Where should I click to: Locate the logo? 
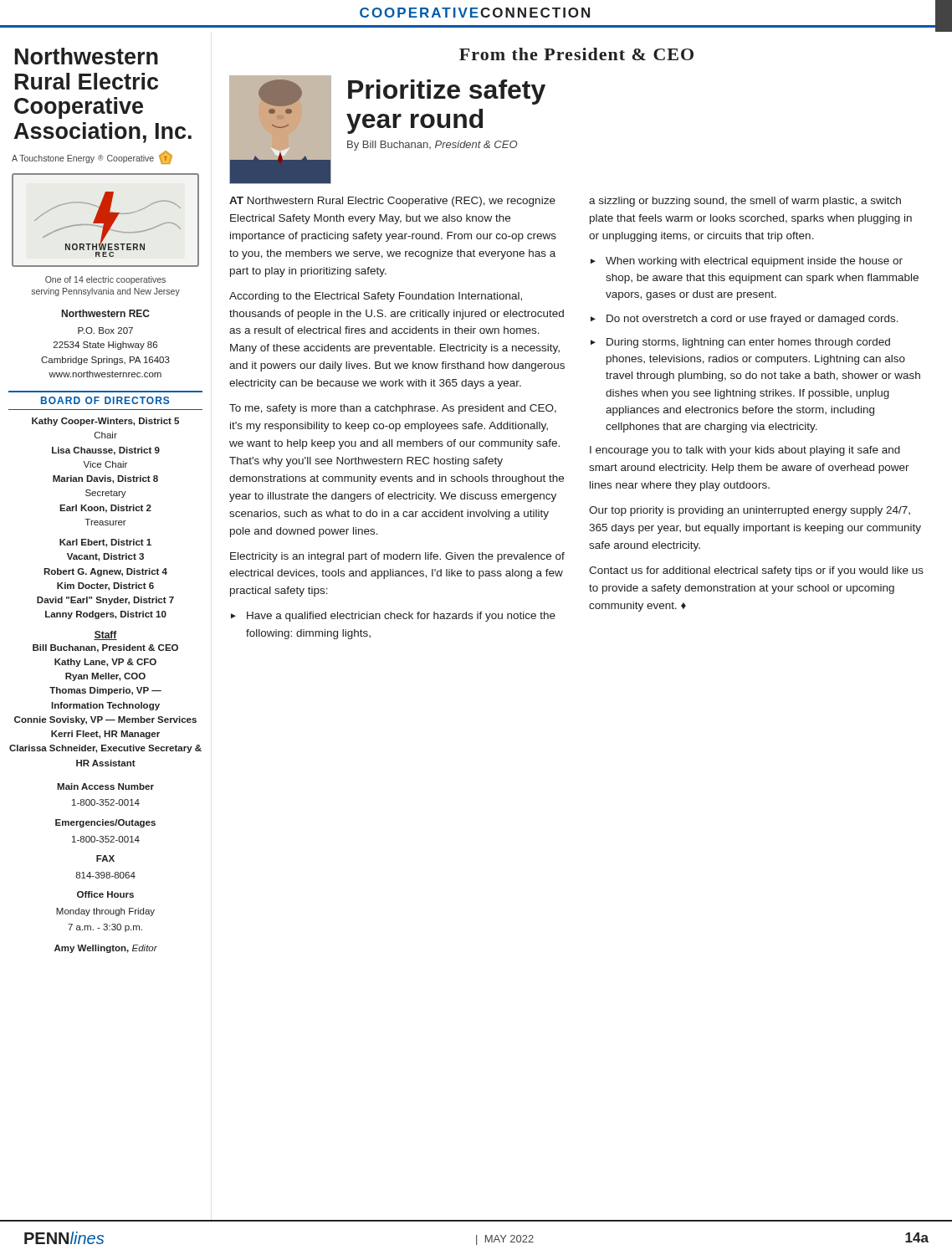[105, 220]
